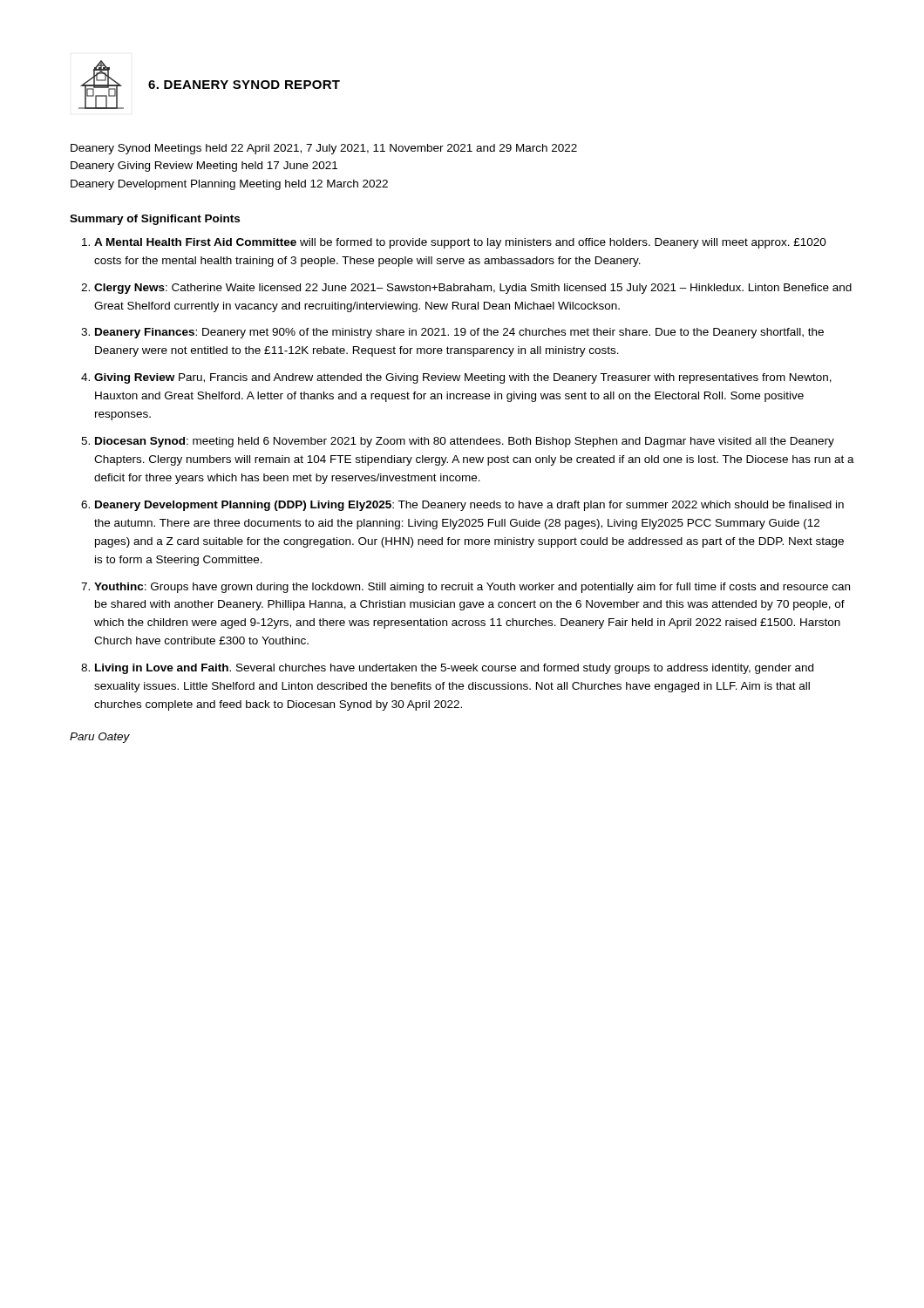Locate the block of text that opens with "Deanery Synod Meetings held 22"
This screenshot has width=924, height=1308.
point(324,165)
